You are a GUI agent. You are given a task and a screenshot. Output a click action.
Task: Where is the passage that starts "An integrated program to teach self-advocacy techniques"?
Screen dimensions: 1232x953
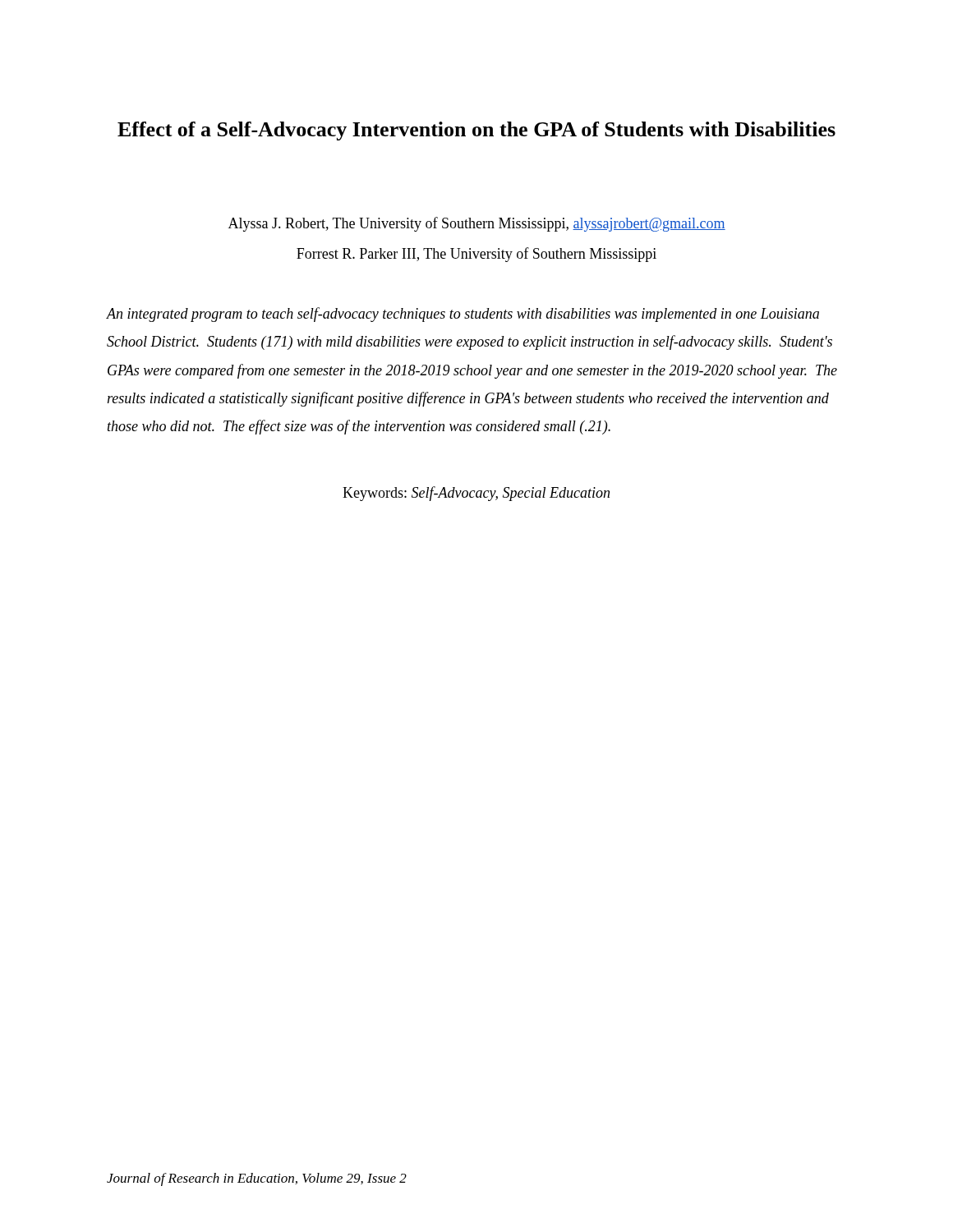[x=476, y=370]
